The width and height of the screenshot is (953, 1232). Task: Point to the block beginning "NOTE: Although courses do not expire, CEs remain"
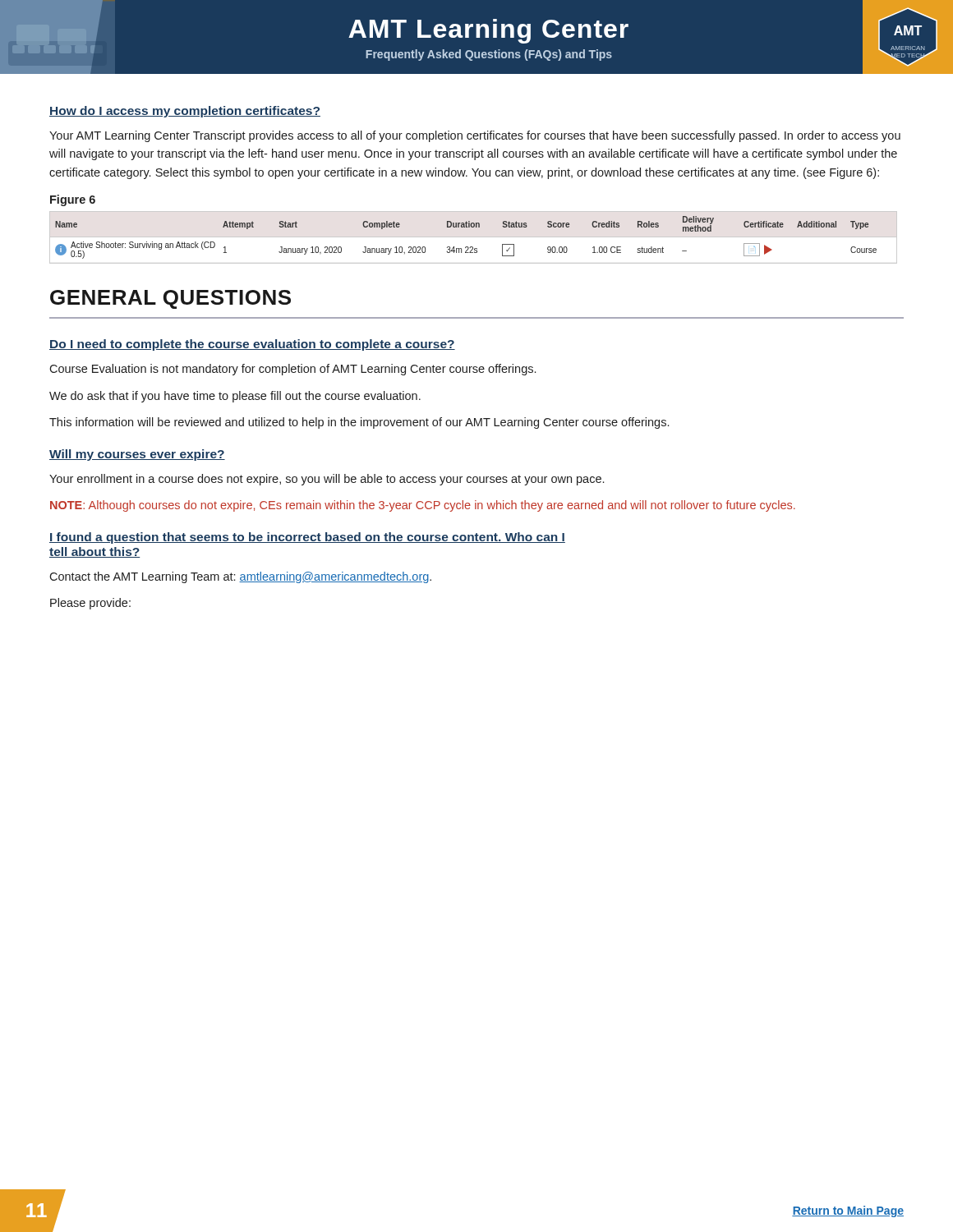coord(423,505)
